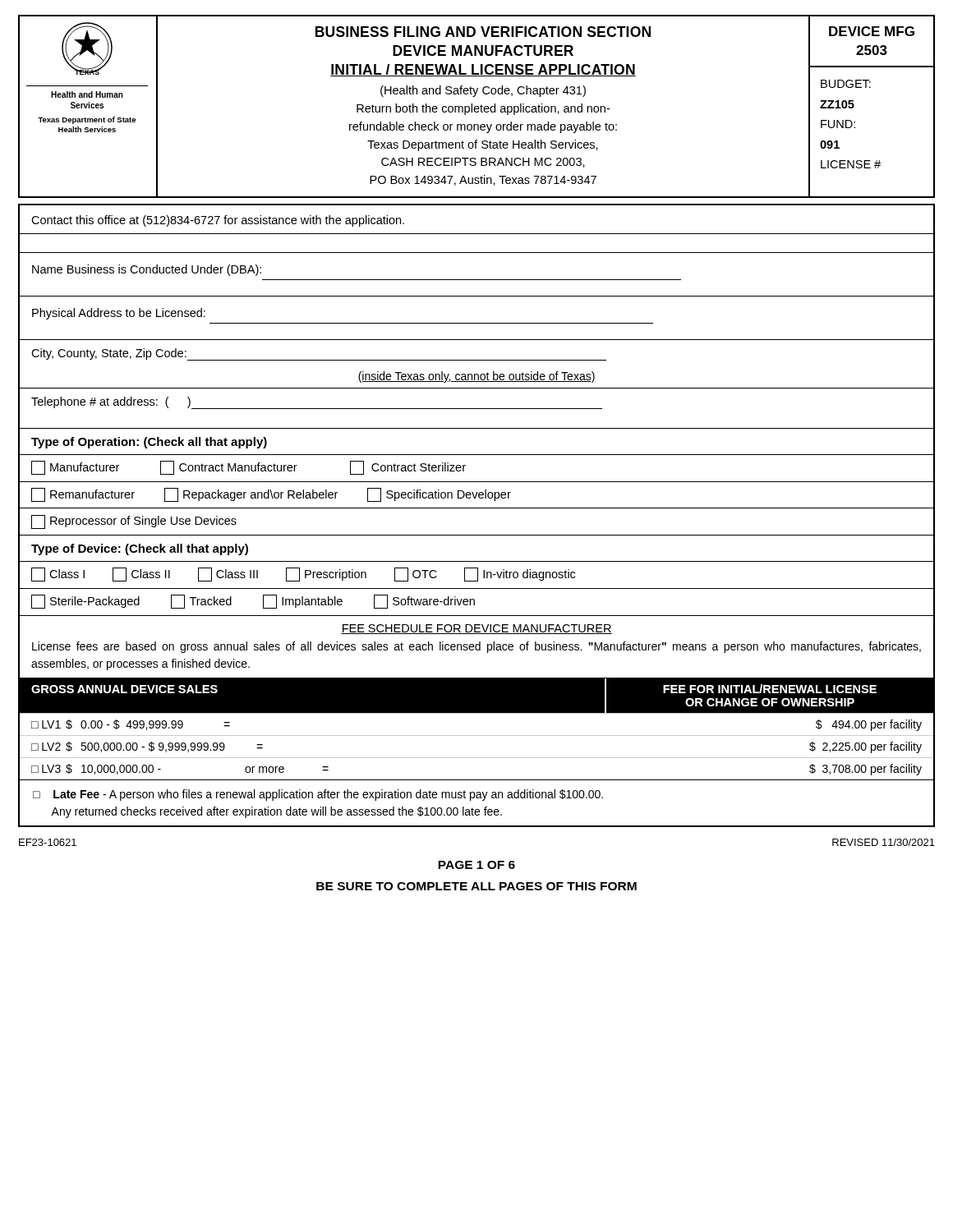Click on the table containing "GROSS ANNUAL DEVICE SALES FEE"
This screenshot has width=953, height=1232.
(x=476, y=752)
